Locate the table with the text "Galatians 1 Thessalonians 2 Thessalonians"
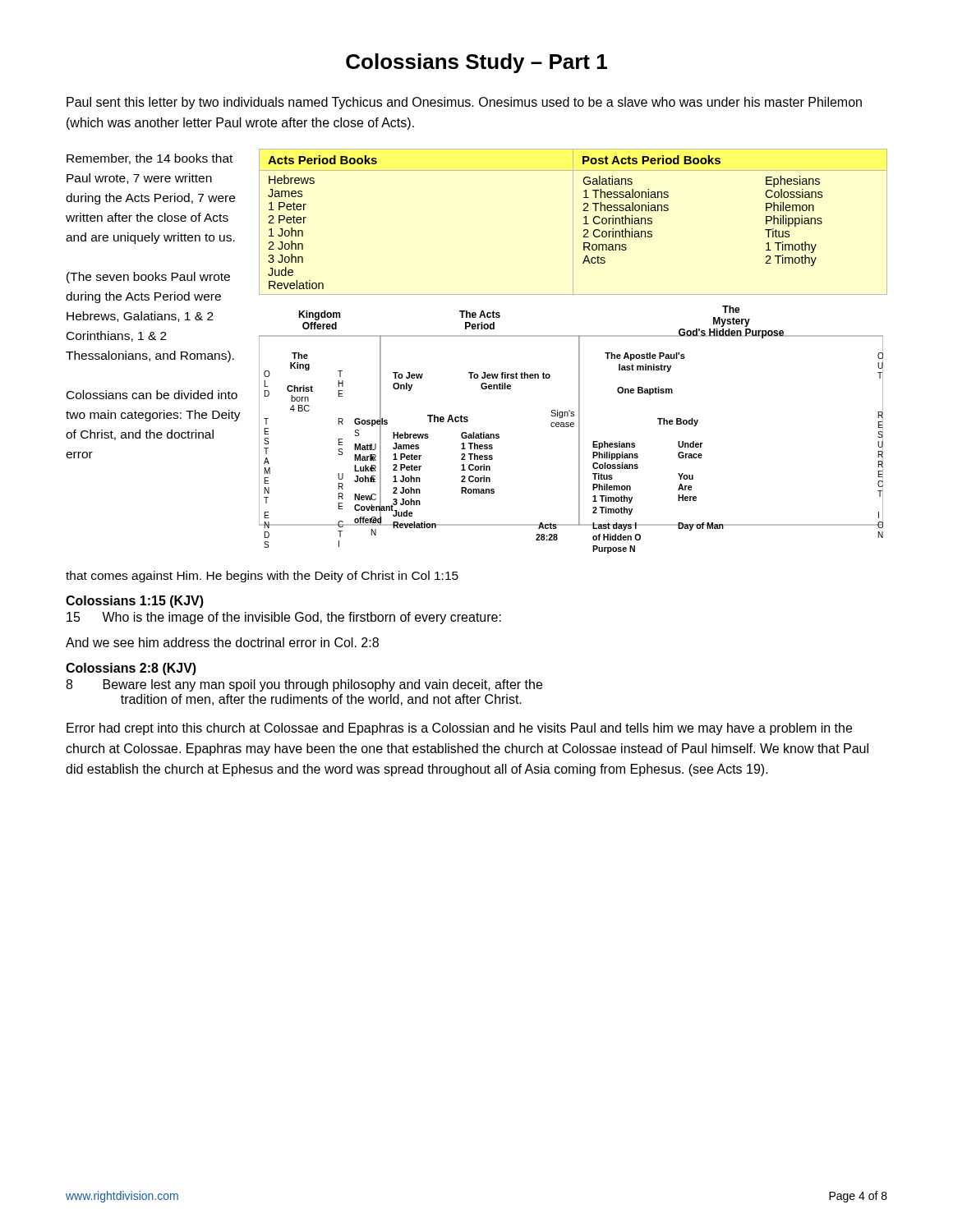Image resolution: width=953 pixels, height=1232 pixels. (x=573, y=221)
